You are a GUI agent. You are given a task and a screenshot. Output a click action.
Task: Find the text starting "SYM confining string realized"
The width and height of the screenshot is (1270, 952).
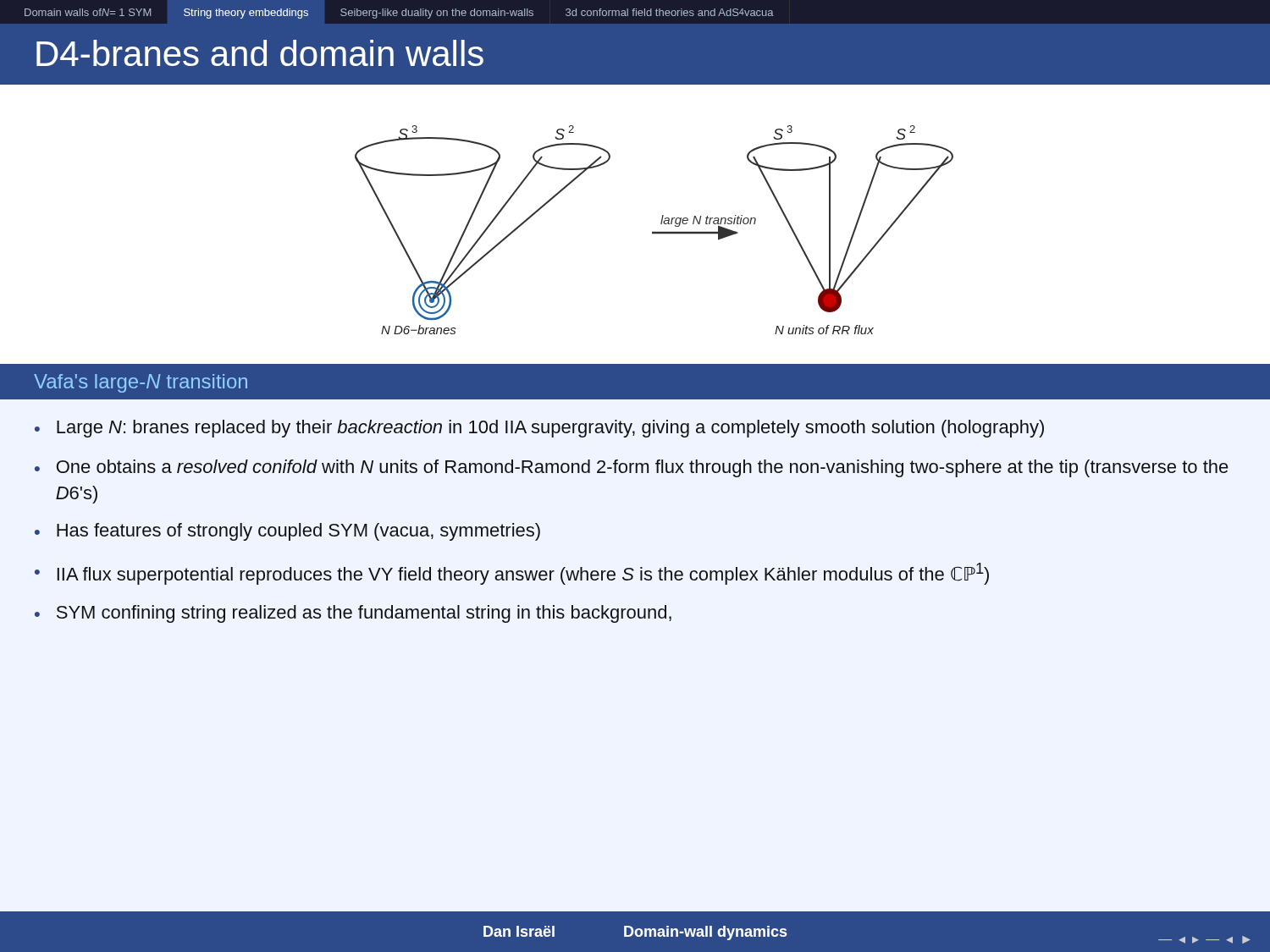353,614
